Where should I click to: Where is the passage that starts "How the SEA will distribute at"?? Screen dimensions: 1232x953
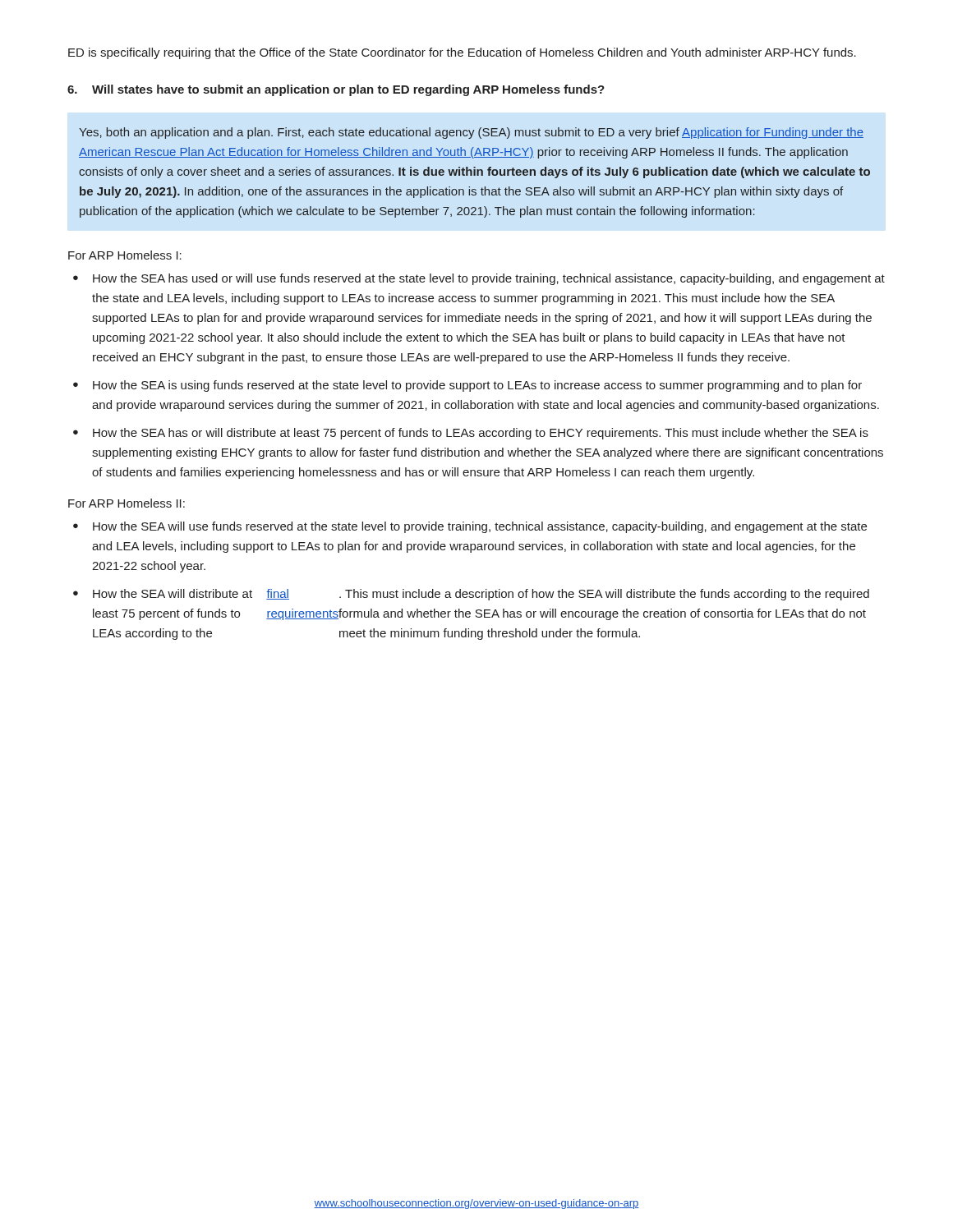tap(481, 612)
